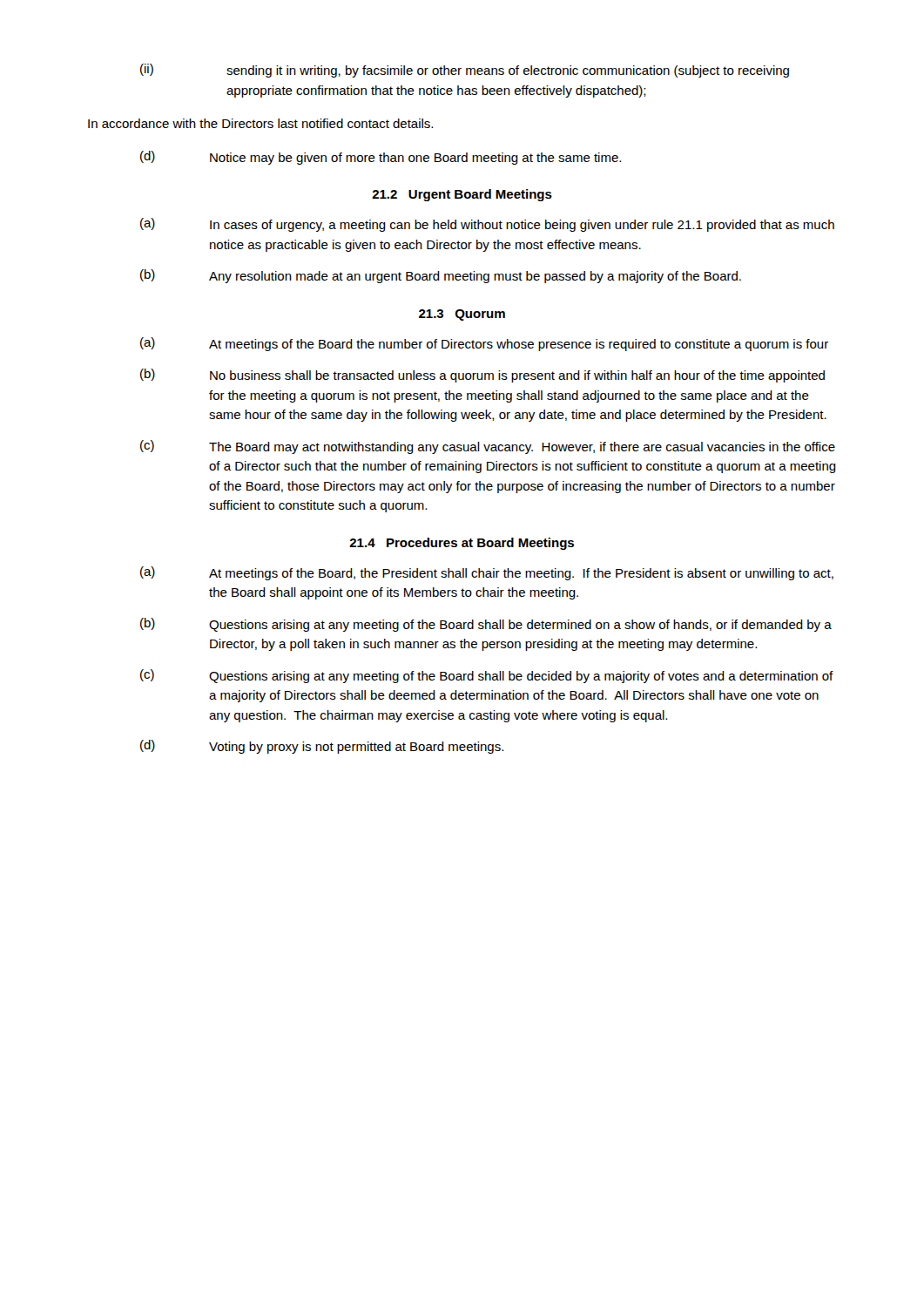Click on the region starting "(c) Questions arising at"
924x1307 pixels.
click(462, 696)
